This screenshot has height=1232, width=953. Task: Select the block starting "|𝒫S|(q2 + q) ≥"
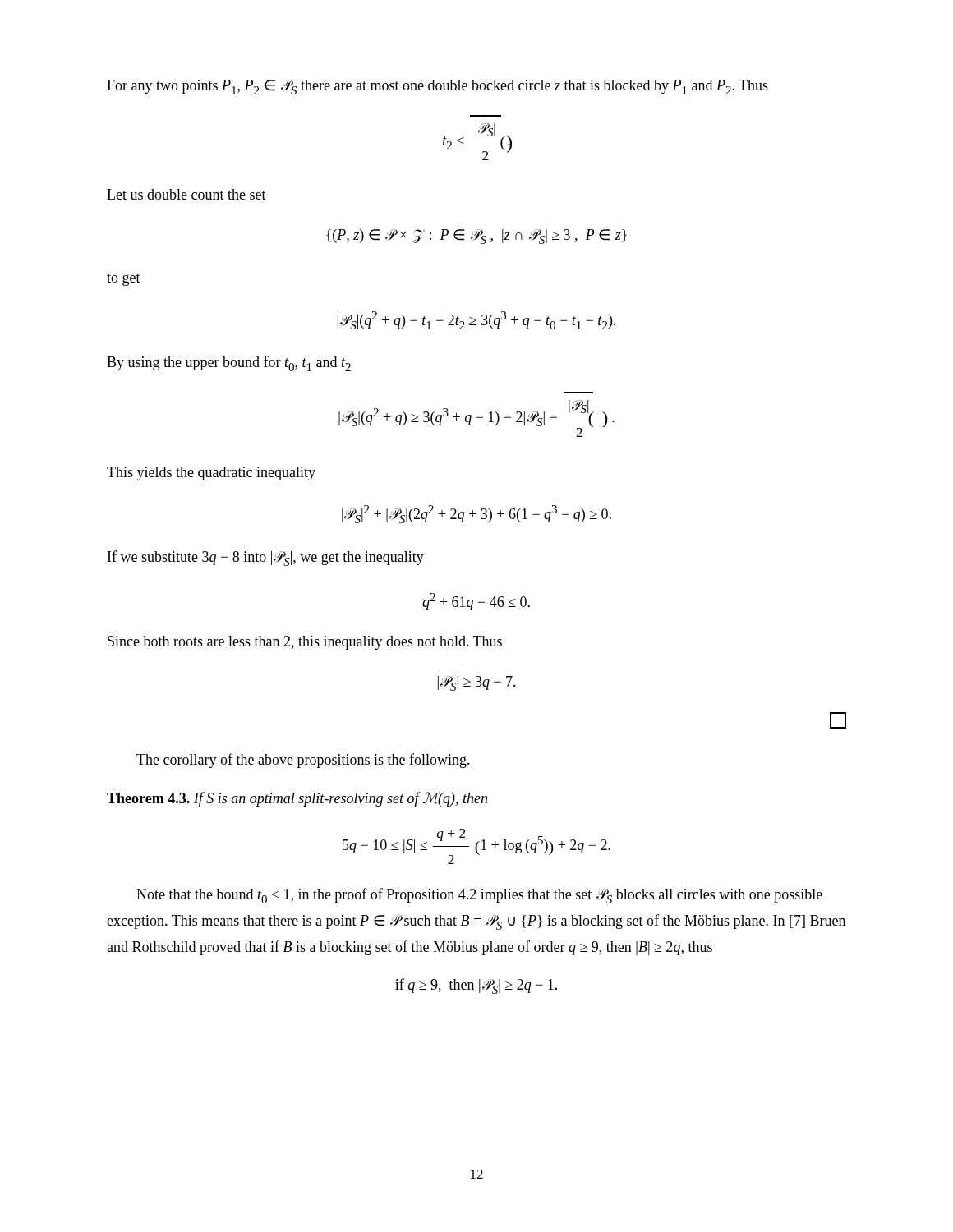476,419
